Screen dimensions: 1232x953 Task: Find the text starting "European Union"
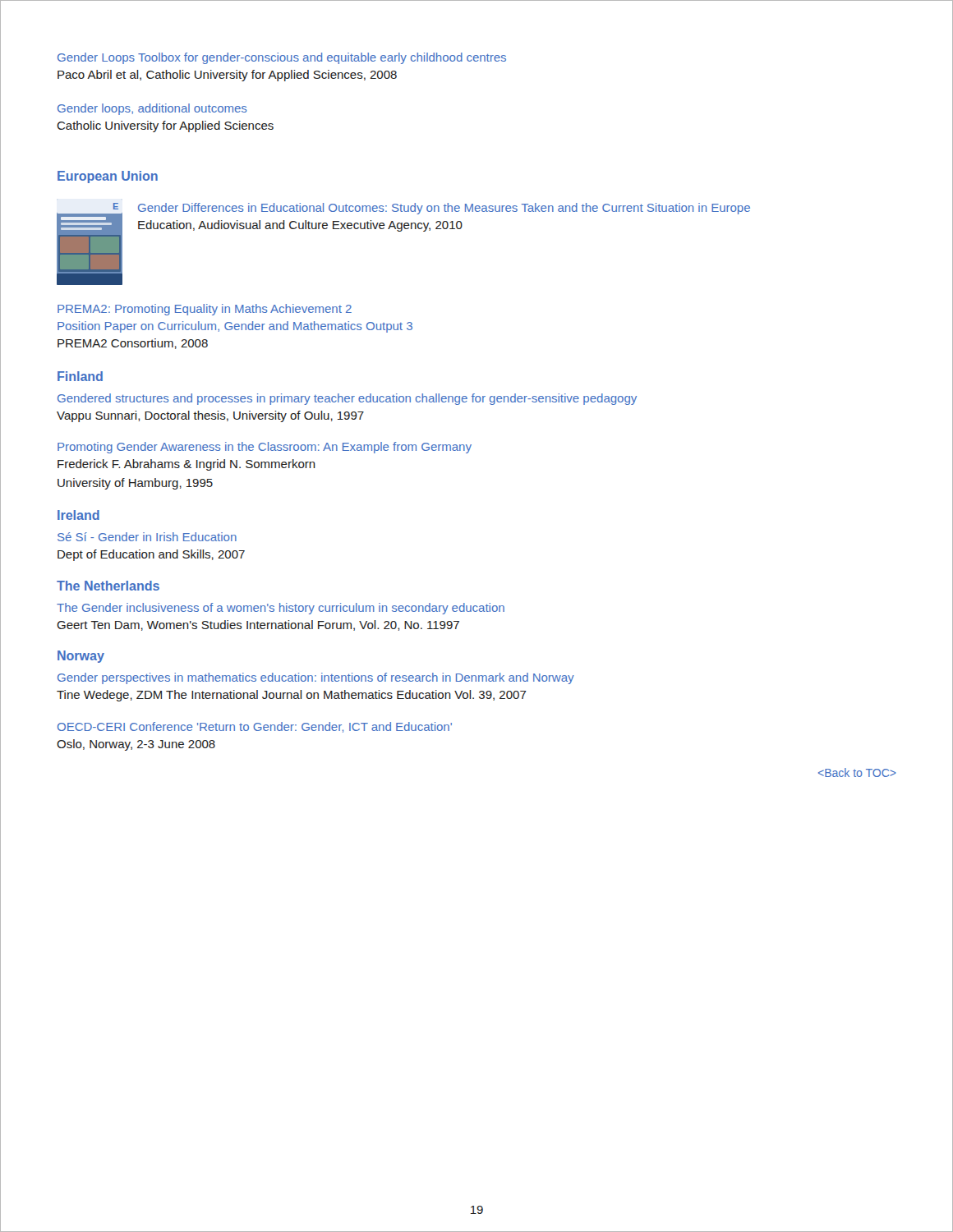point(107,176)
